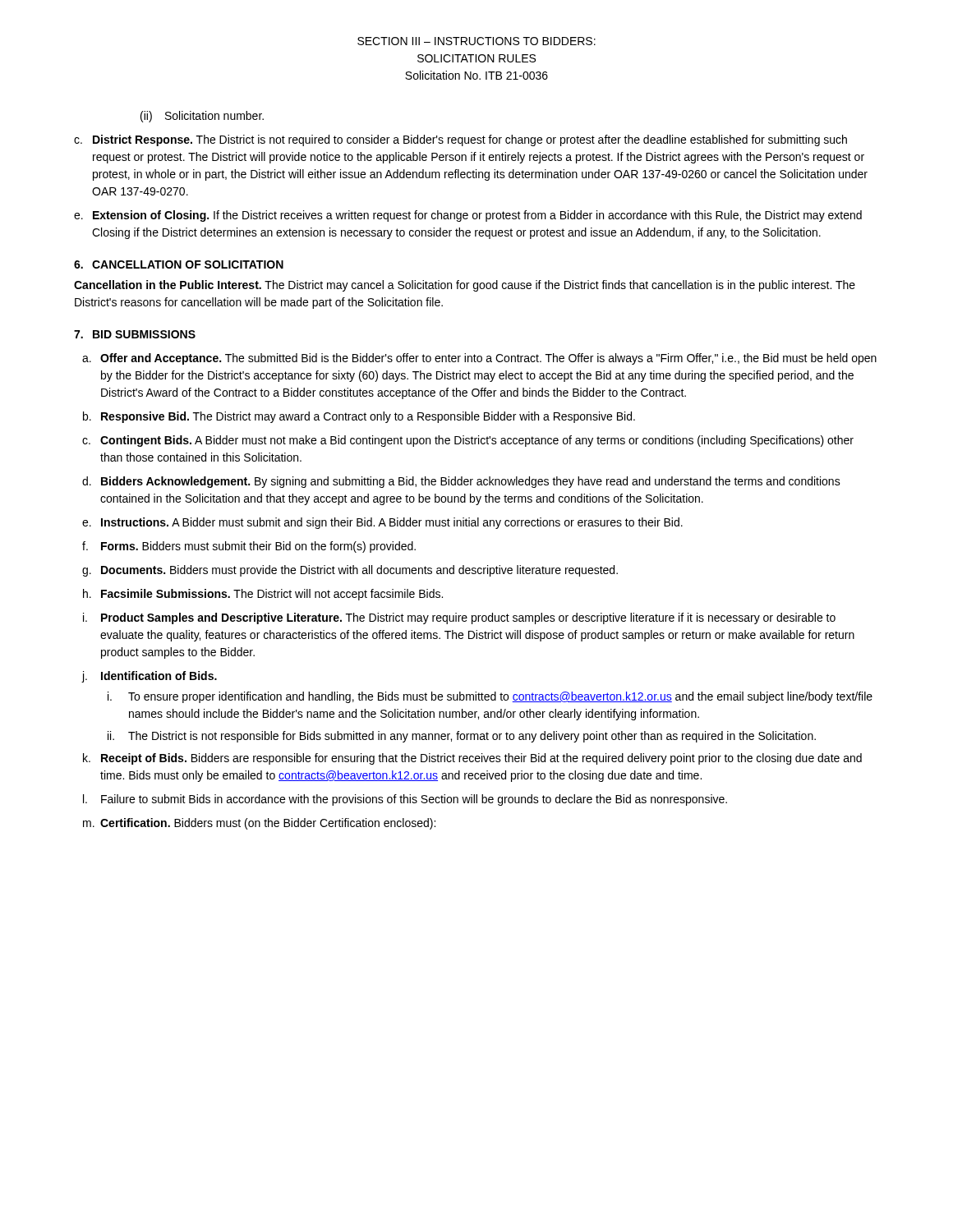Screen dimensions: 1232x953
Task: Locate the passage starting "7. BID SUBMISSIONS"
Action: (135, 335)
